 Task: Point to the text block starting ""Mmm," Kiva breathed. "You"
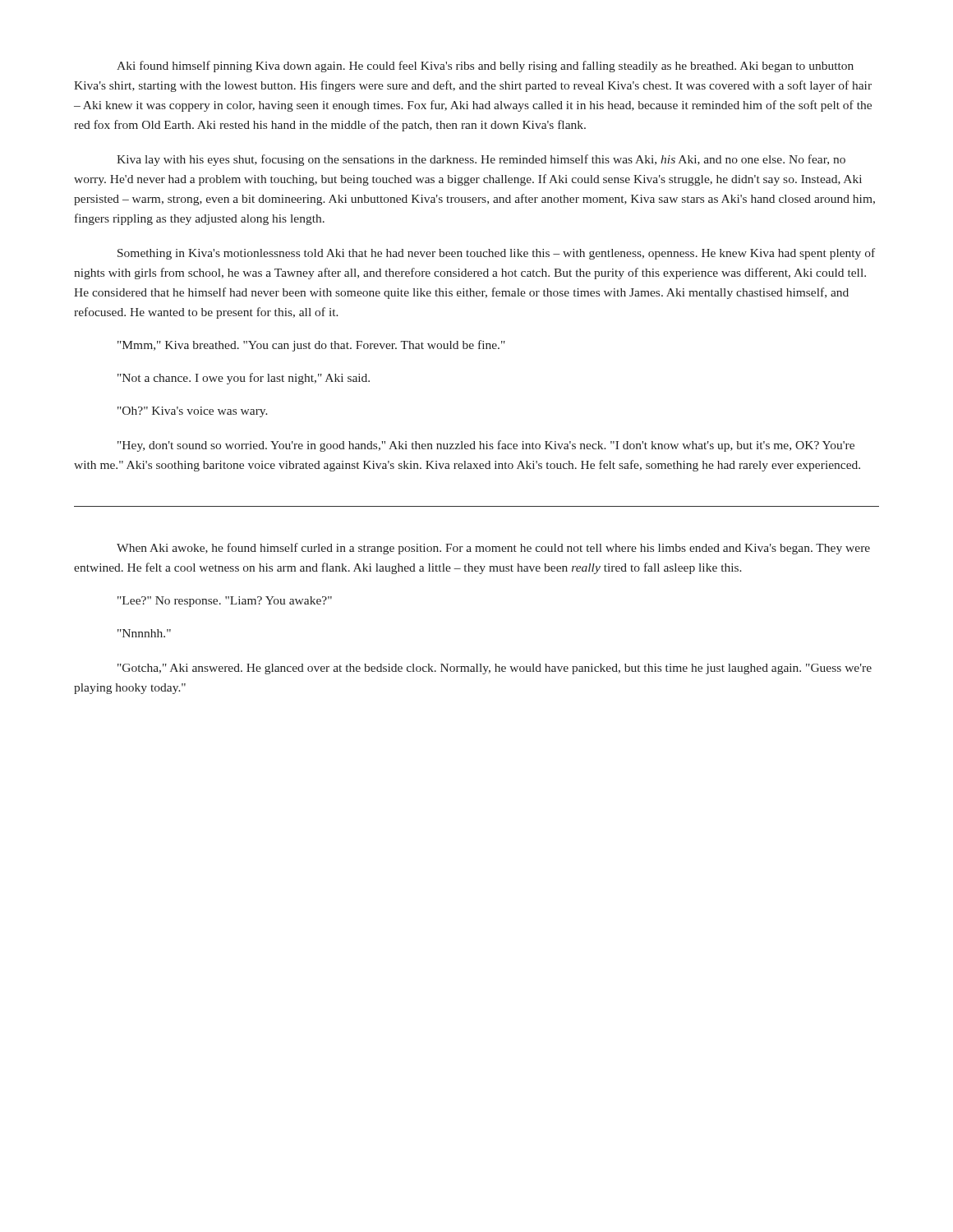click(x=498, y=345)
